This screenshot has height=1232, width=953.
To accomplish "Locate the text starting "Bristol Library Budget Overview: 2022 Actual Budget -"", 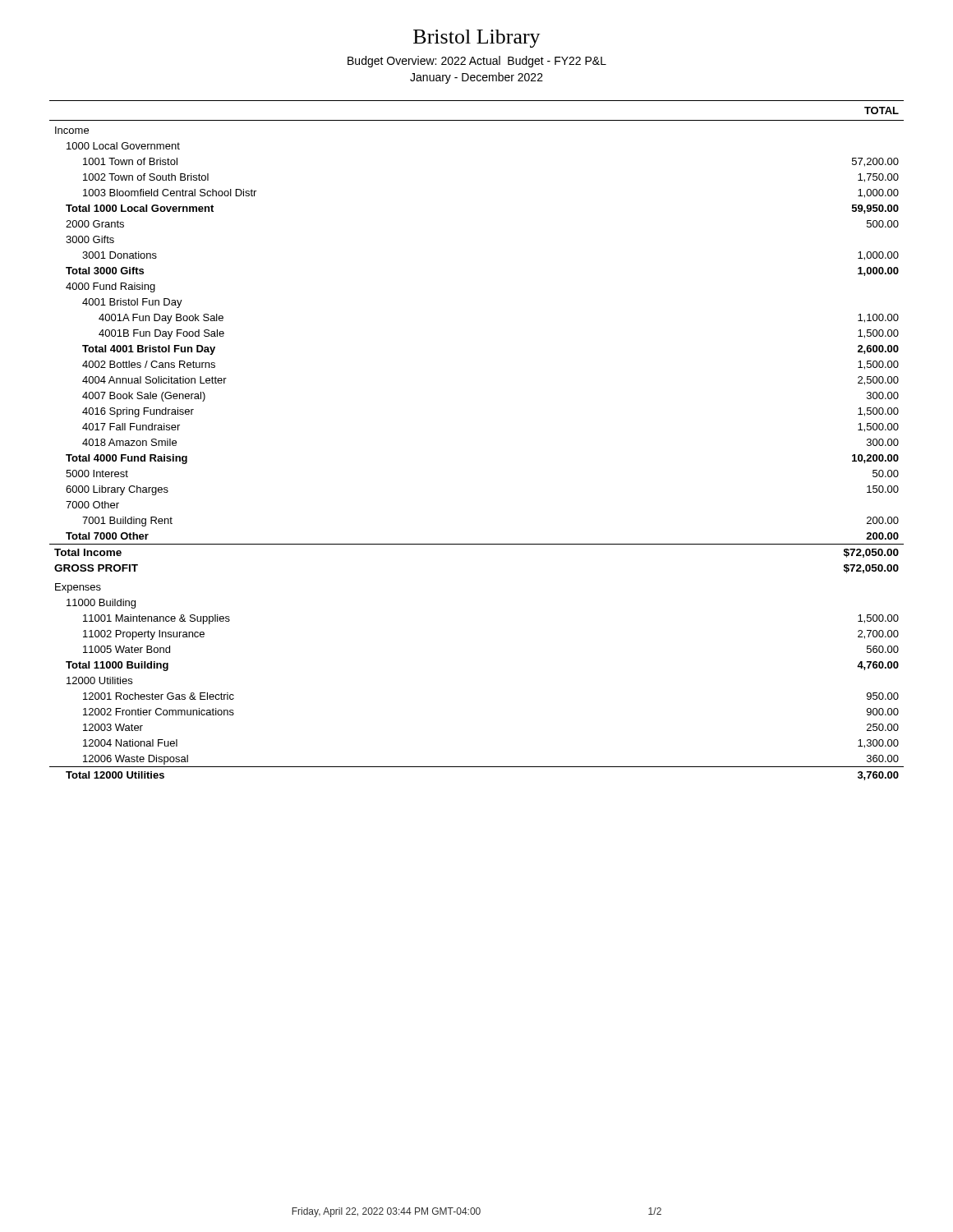I will 476,54.
